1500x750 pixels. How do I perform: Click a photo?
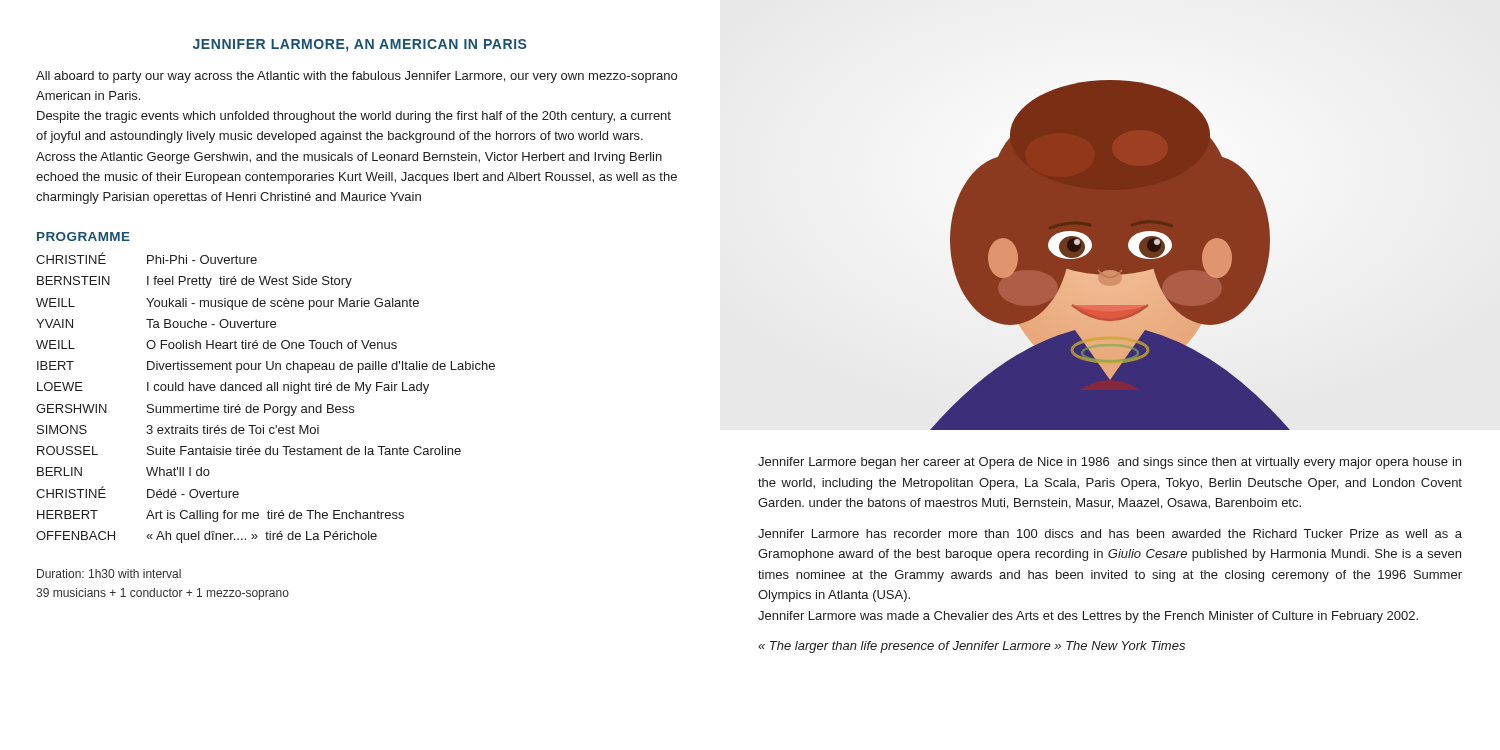click(x=1110, y=215)
